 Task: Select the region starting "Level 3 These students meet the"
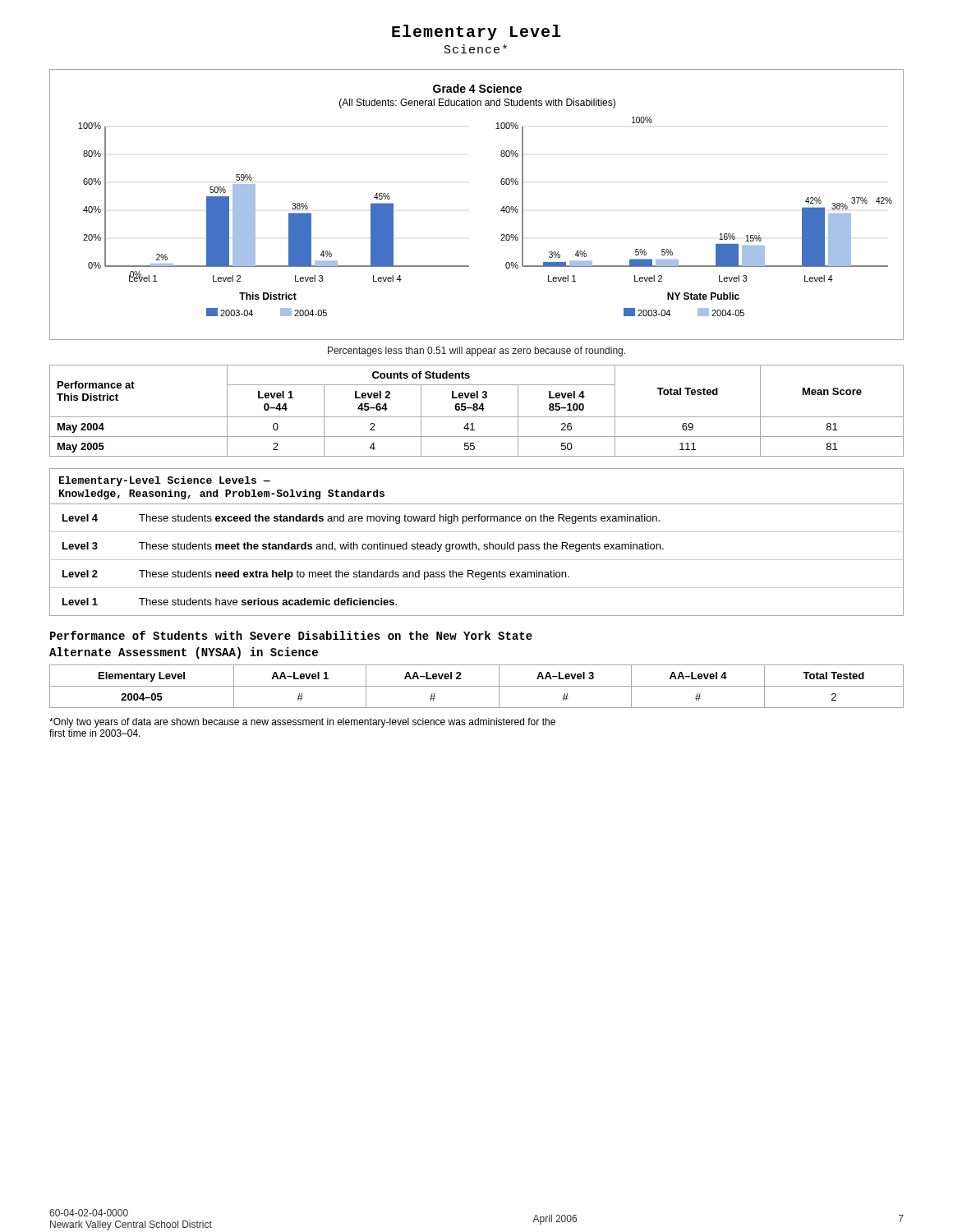[361, 546]
